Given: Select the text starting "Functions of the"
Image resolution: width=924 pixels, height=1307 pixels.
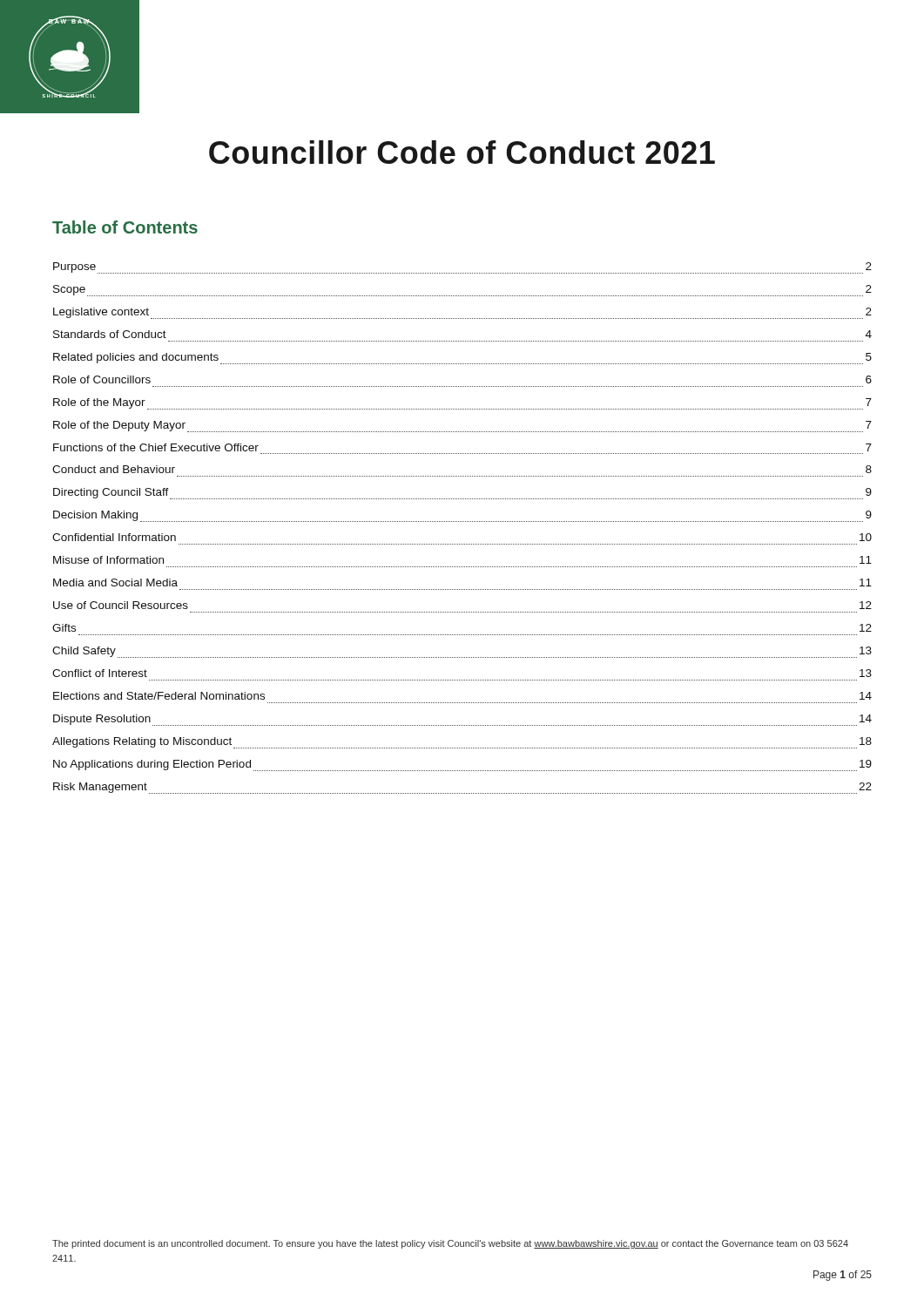Looking at the screenshot, I should click(x=462, y=448).
